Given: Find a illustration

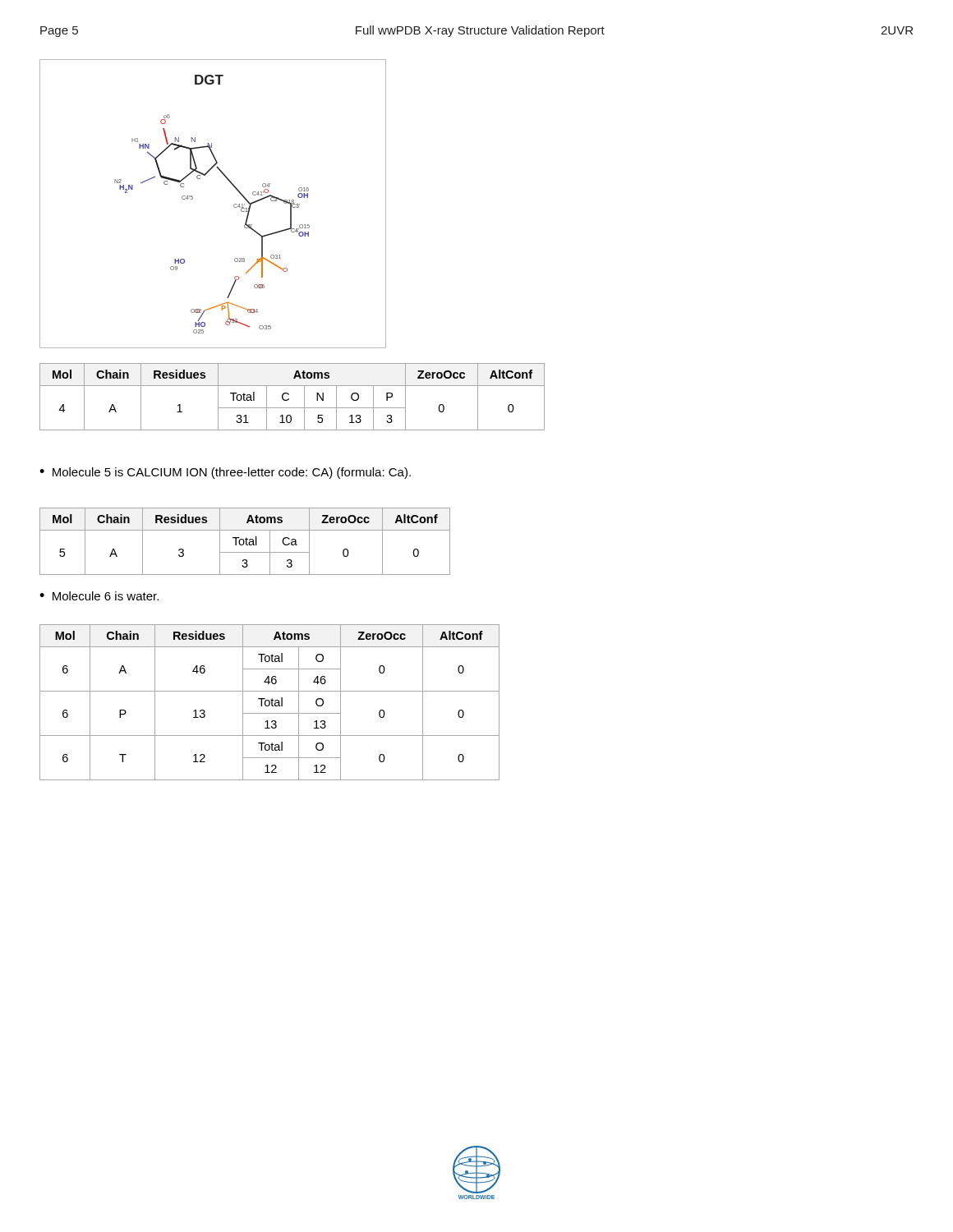Looking at the screenshot, I should 213,204.
